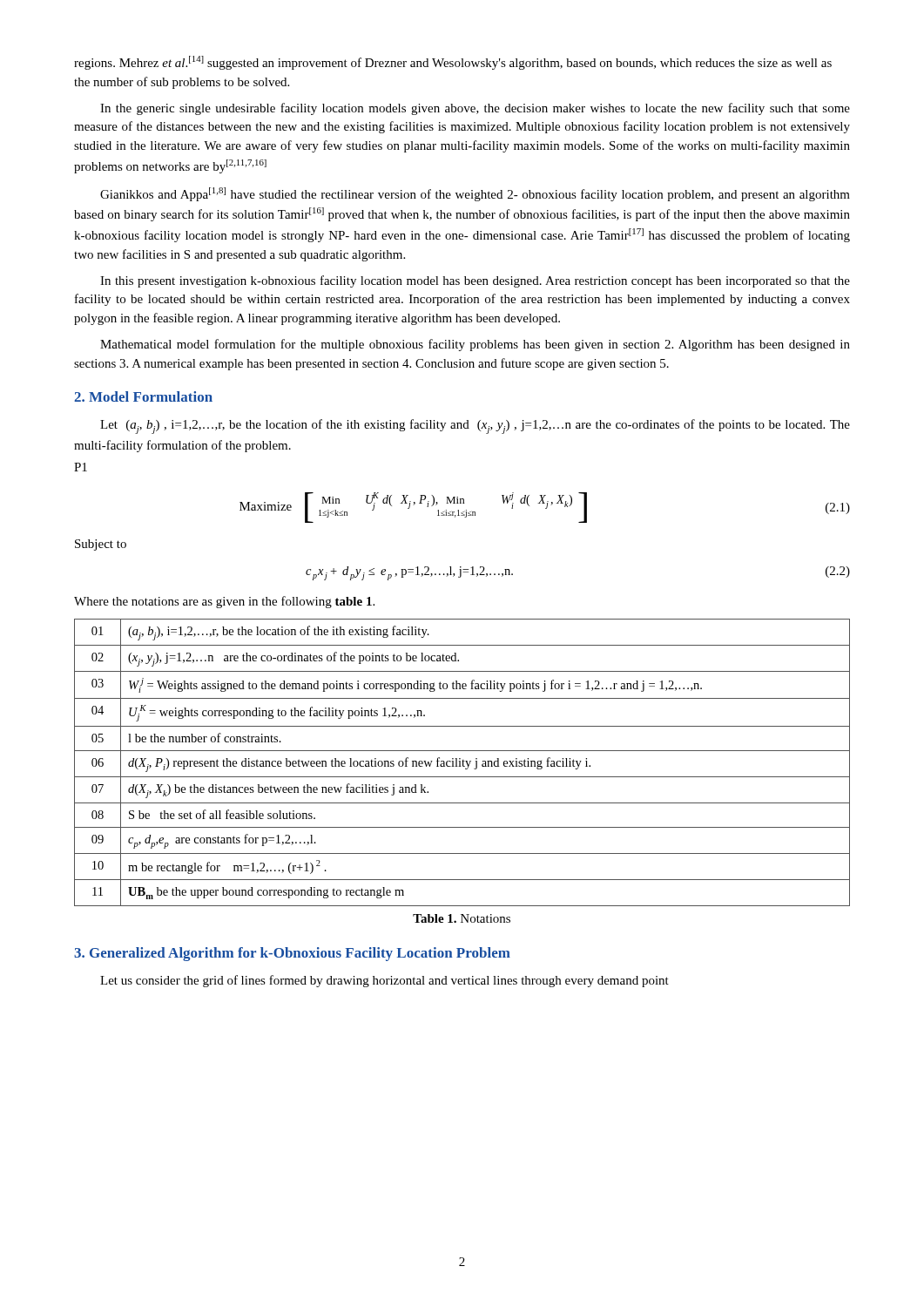Select the text block starting "2. Model Formulation"
The width and height of the screenshot is (924, 1307).
tap(143, 397)
